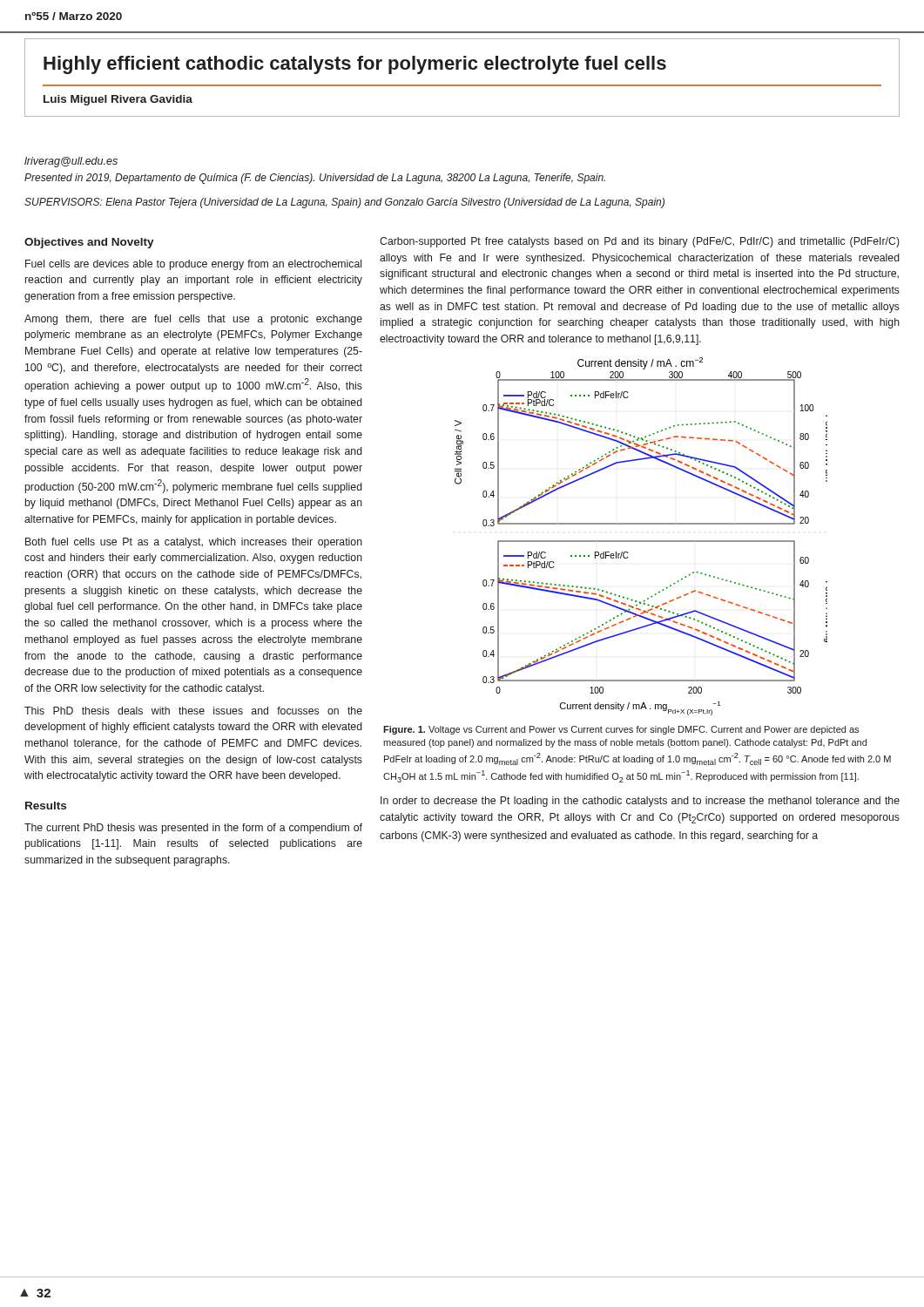Click on the text block that says "Fuel cells are"
924x1307 pixels.
point(193,280)
